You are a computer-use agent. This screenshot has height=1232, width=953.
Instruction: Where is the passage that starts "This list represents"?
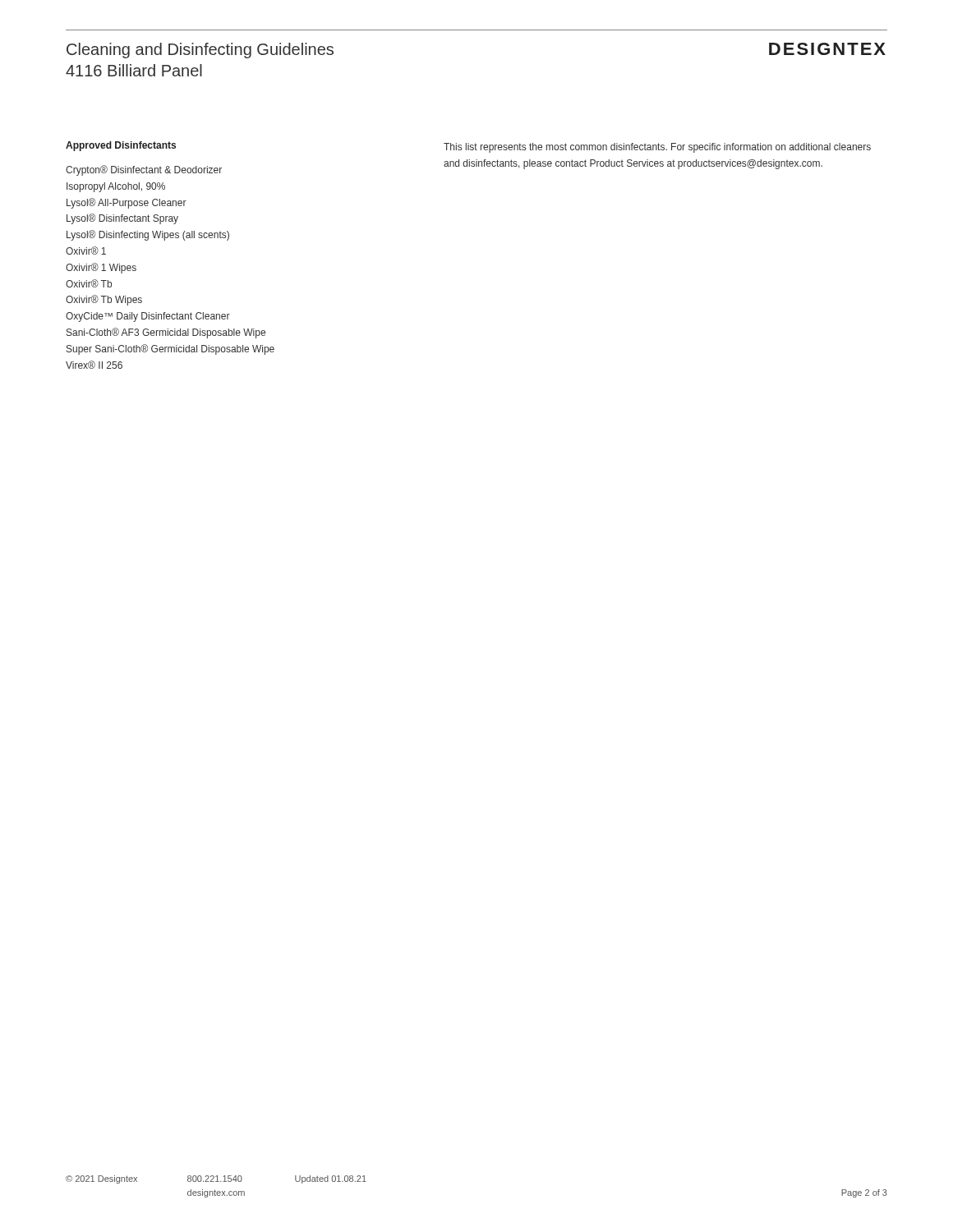(657, 155)
